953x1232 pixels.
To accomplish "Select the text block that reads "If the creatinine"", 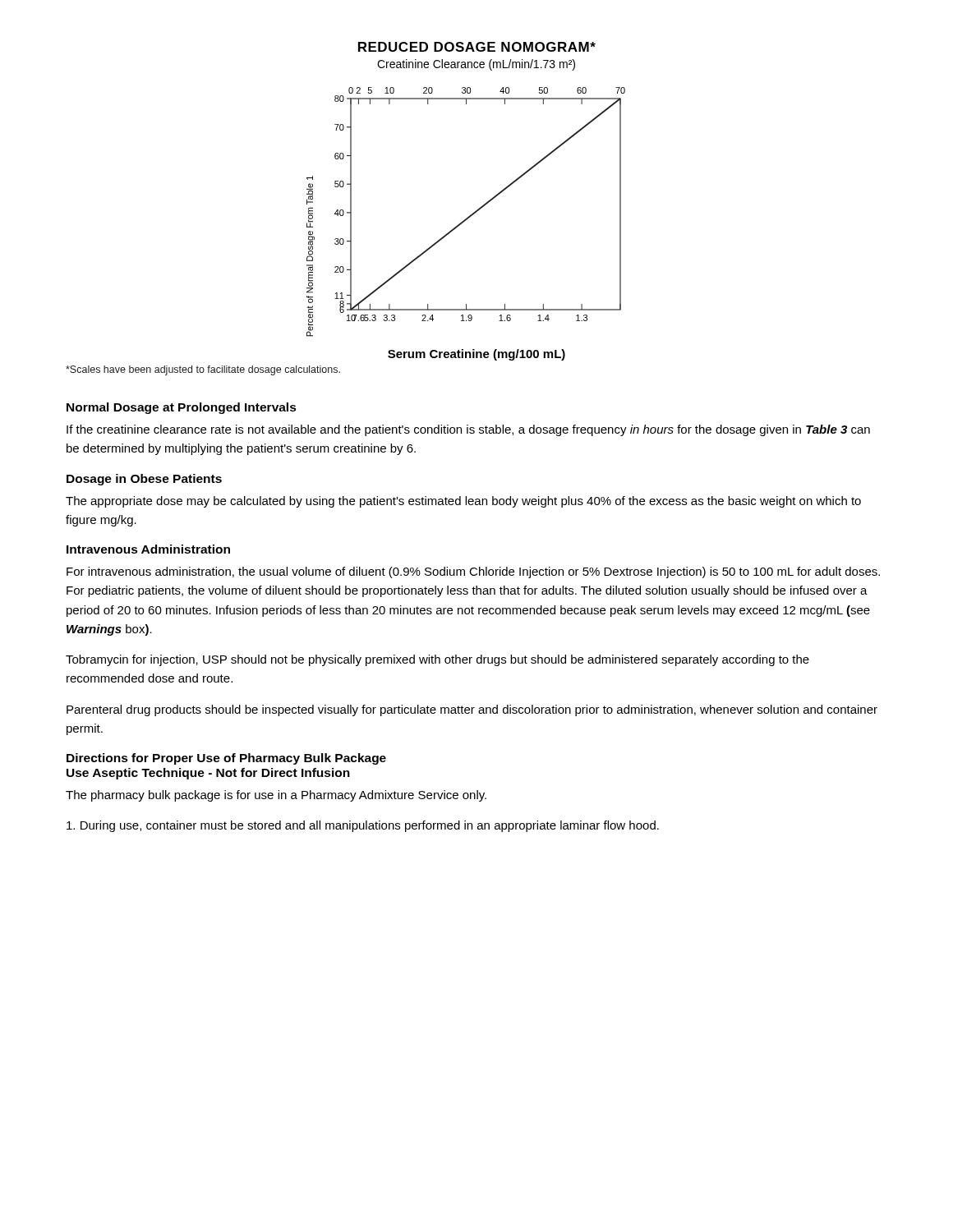I will 468,439.
